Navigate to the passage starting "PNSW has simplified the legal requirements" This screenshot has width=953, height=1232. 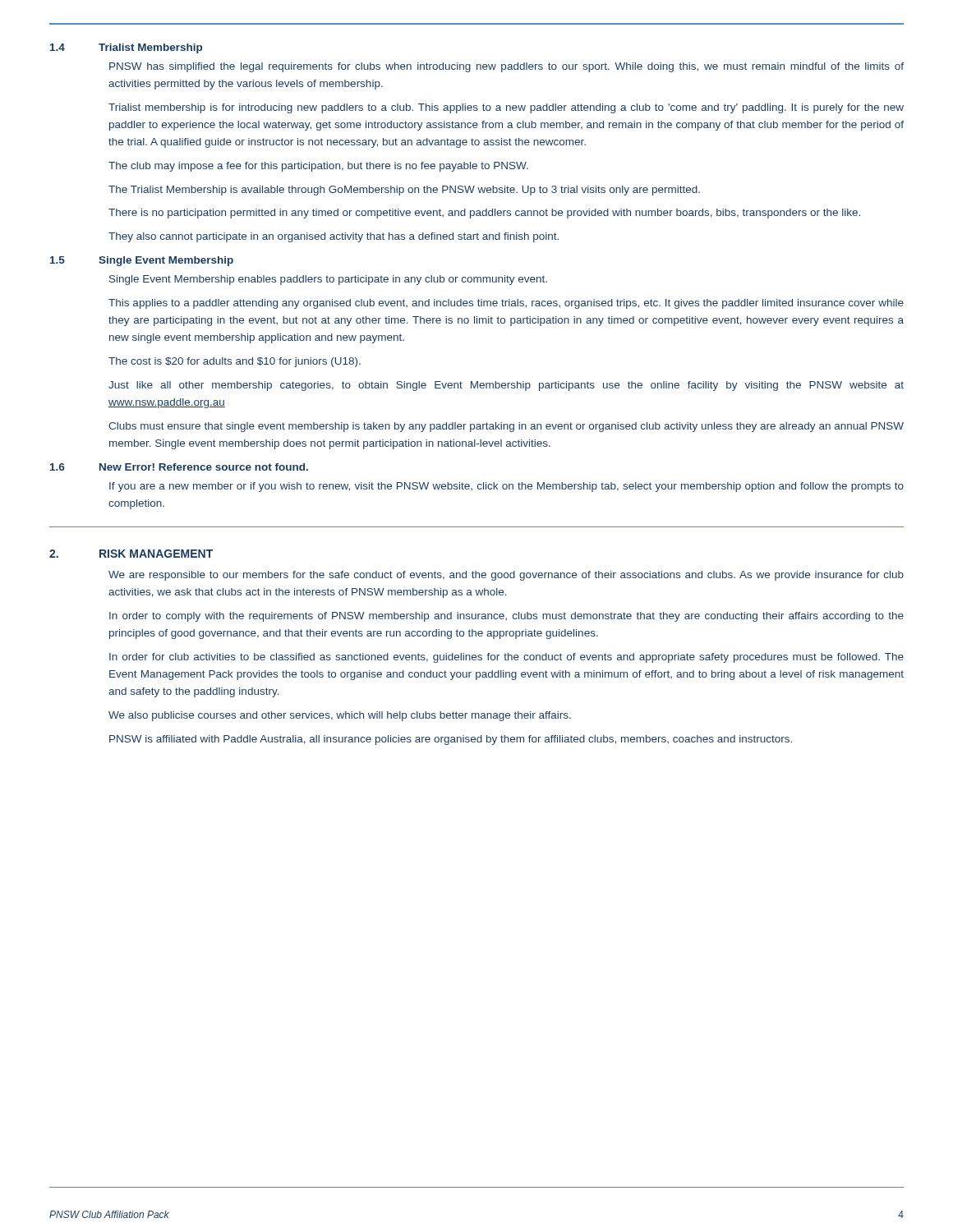506,75
